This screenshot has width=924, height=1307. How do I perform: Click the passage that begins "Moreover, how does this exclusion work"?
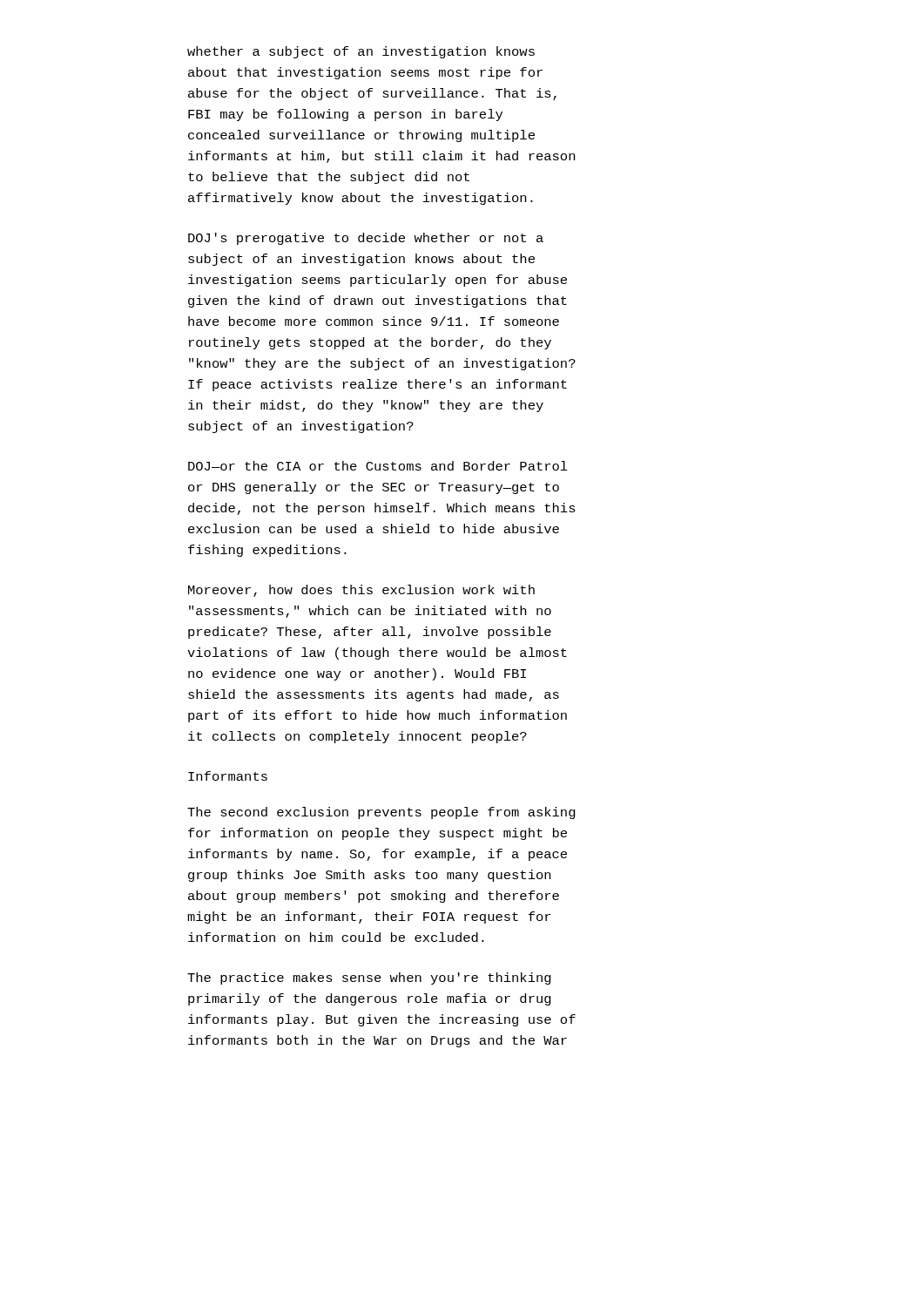[x=378, y=664]
